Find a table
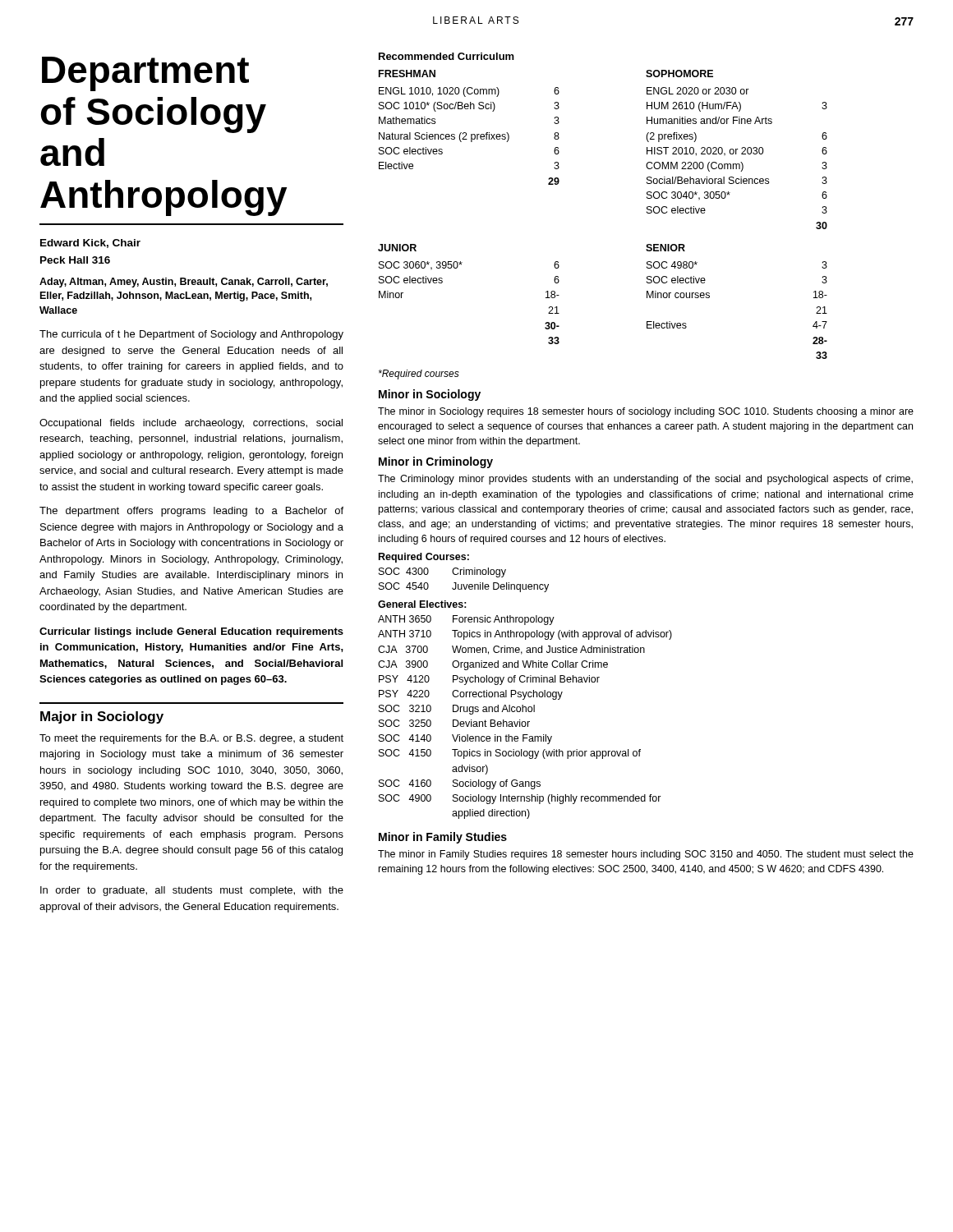The width and height of the screenshot is (953, 1232). [x=646, y=206]
